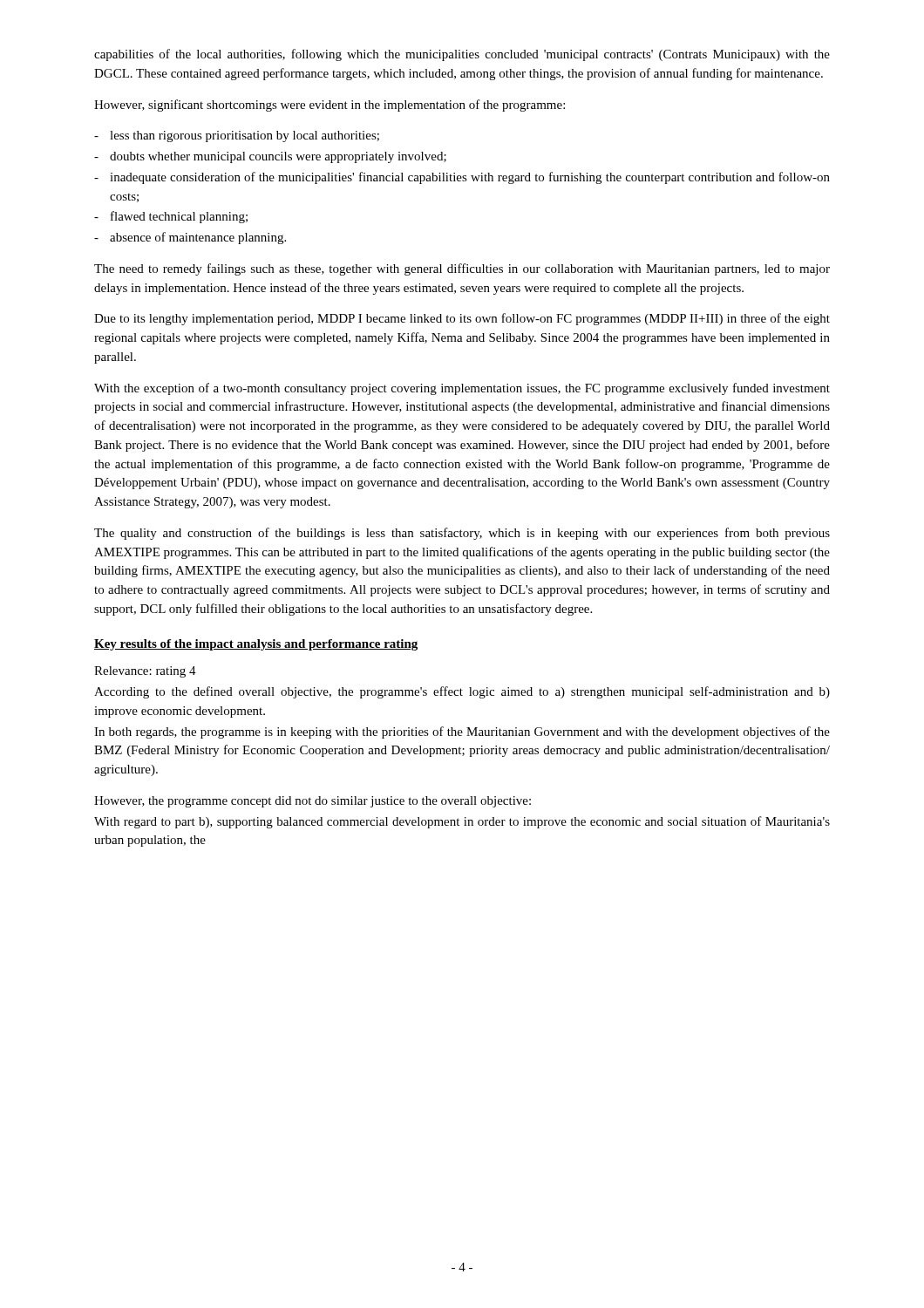Point to the block starting "The need to remedy failings"
Viewport: 924px width, 1308px height.
pyautogui.click(x=462, y=279)
